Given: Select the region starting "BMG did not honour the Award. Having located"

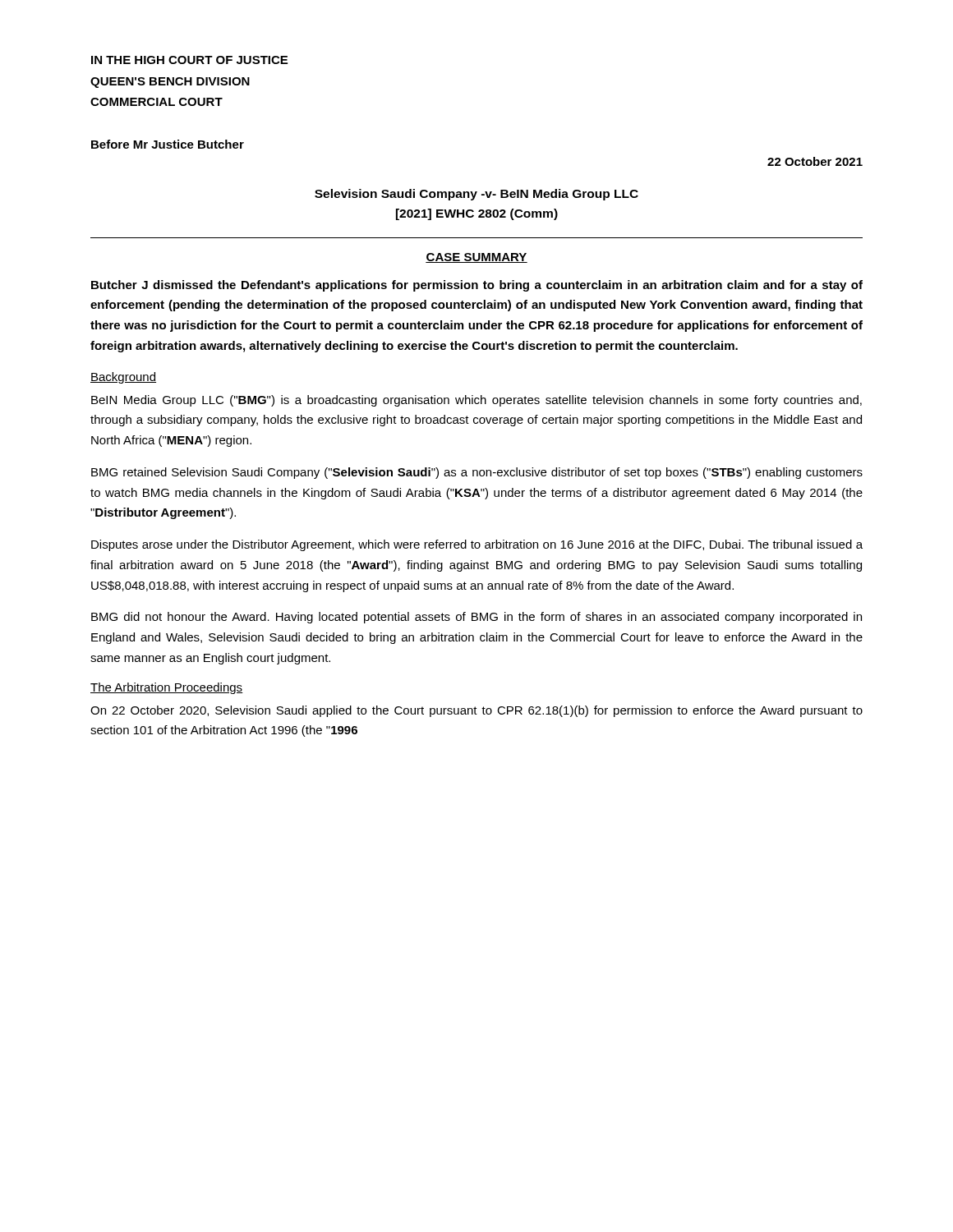Looking at the screenshot, I should point(476,637).
